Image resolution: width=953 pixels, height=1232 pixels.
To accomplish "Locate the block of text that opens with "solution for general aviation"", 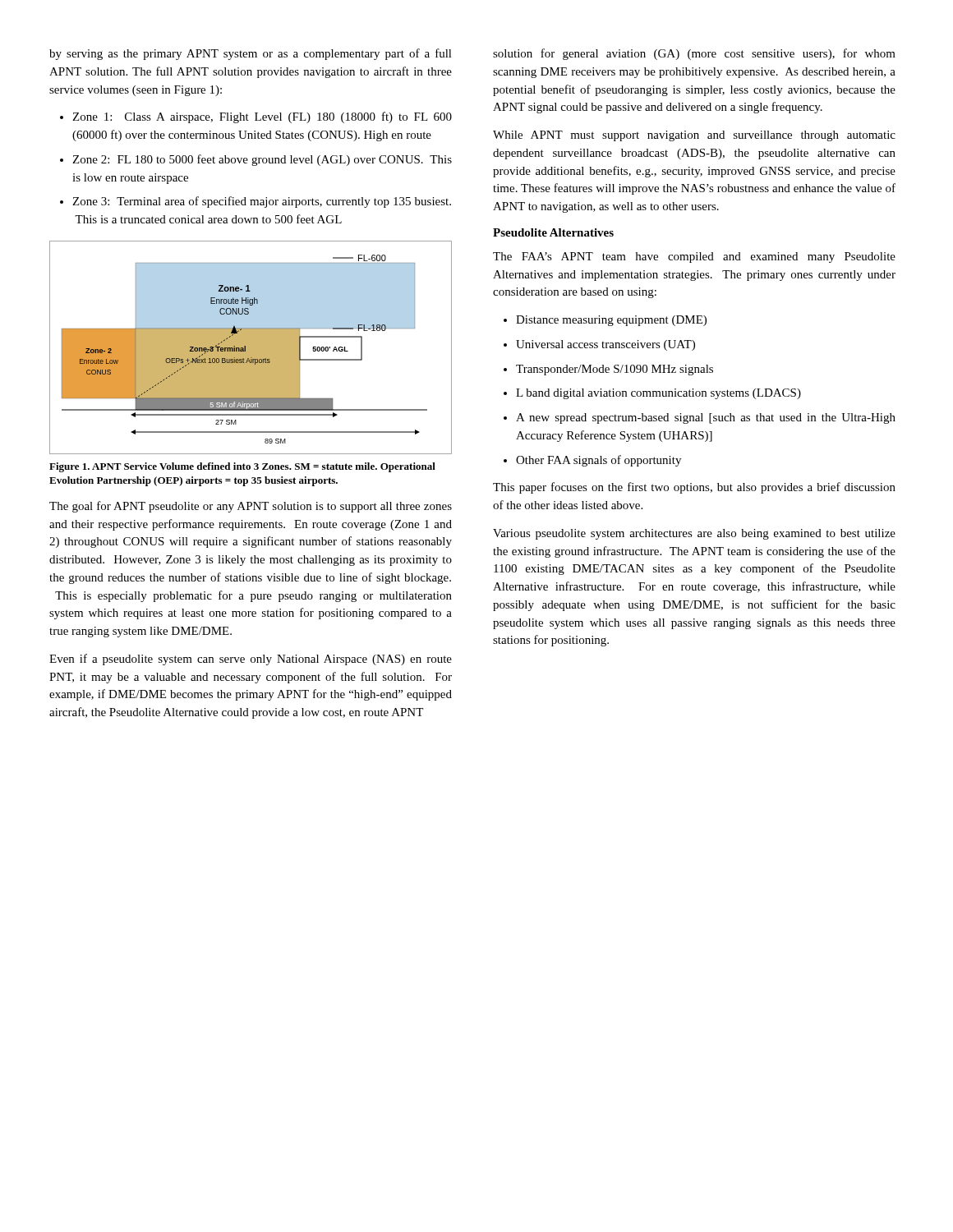I will click(694, 80).
